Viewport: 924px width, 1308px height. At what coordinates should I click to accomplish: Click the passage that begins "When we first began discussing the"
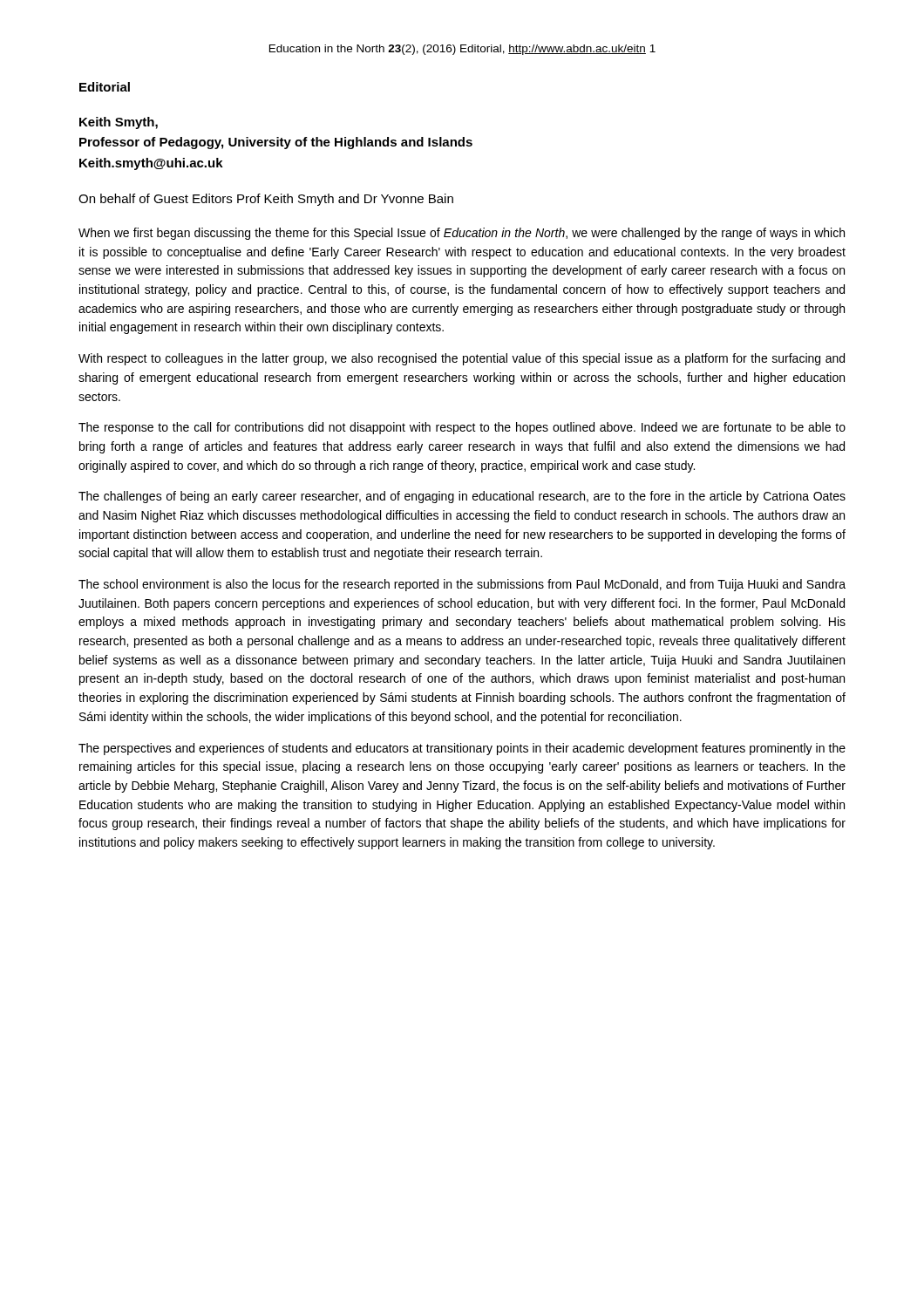pyautogui.click(x=462, y=280)
